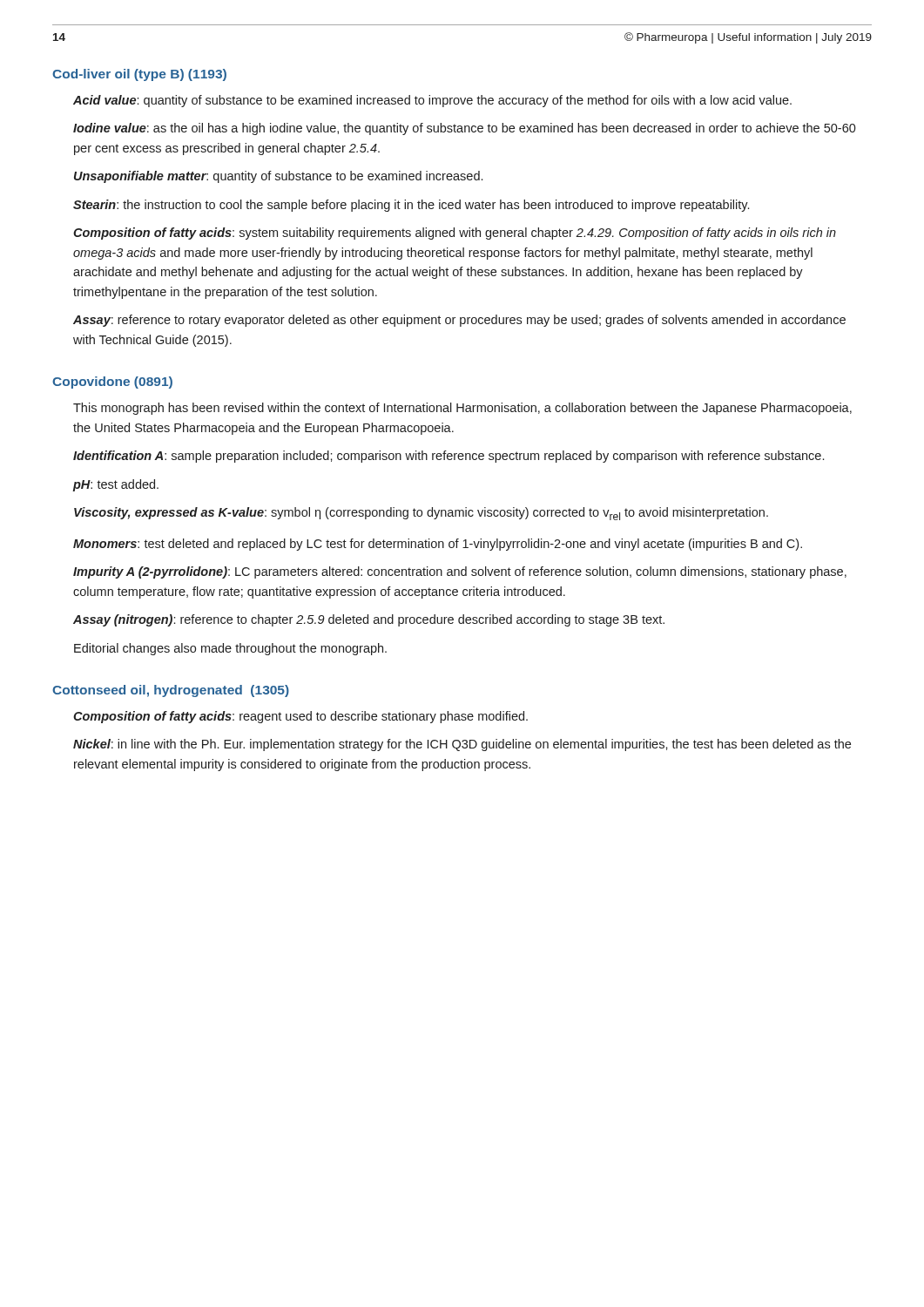Click the passage that begins "Assay (nitrogen): reference to"
The image size is (924, 1307).
pyautogui.click(x=369, y=620)
